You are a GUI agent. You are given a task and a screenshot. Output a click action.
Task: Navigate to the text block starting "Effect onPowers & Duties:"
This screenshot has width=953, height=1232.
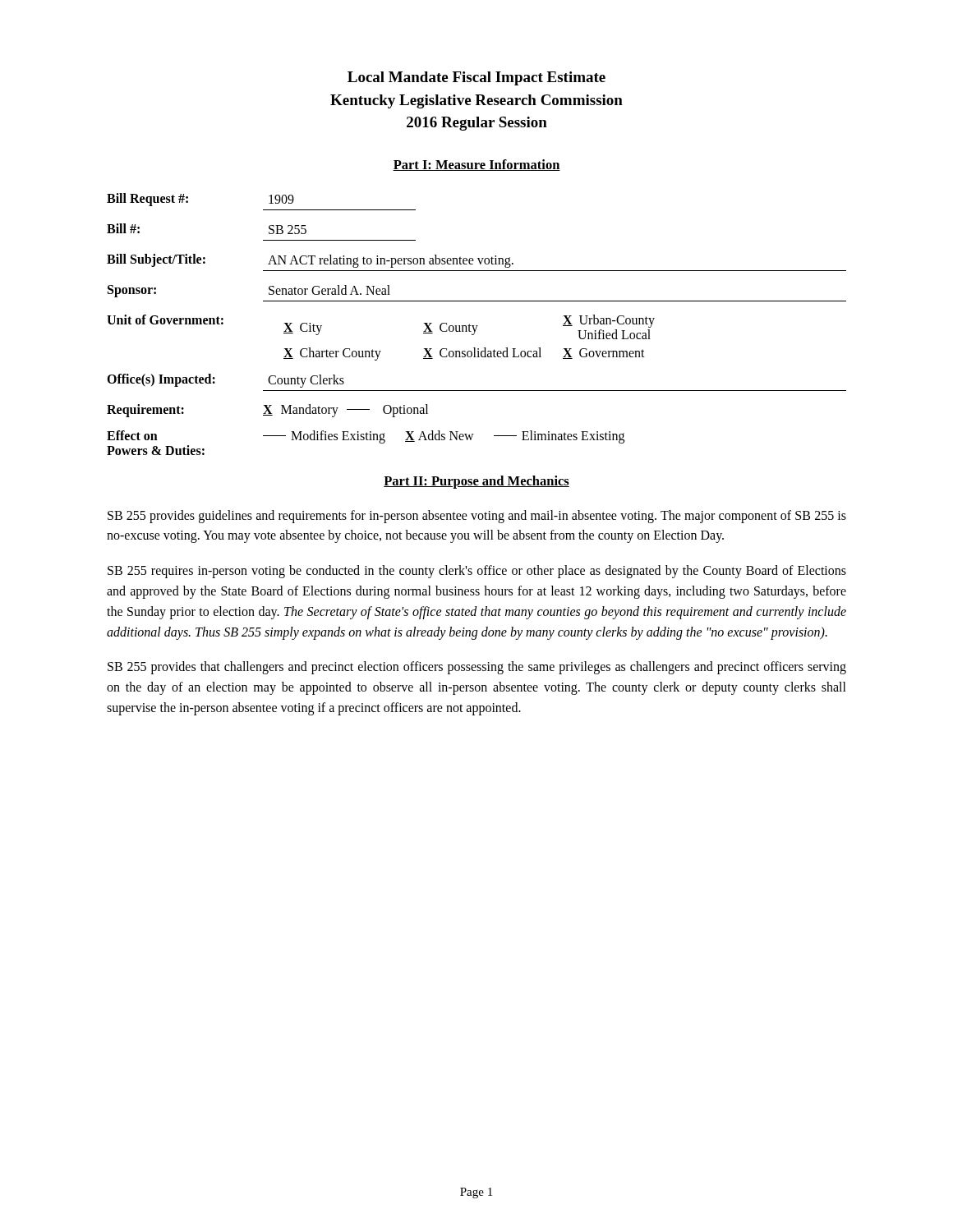[x=366, y=443]
